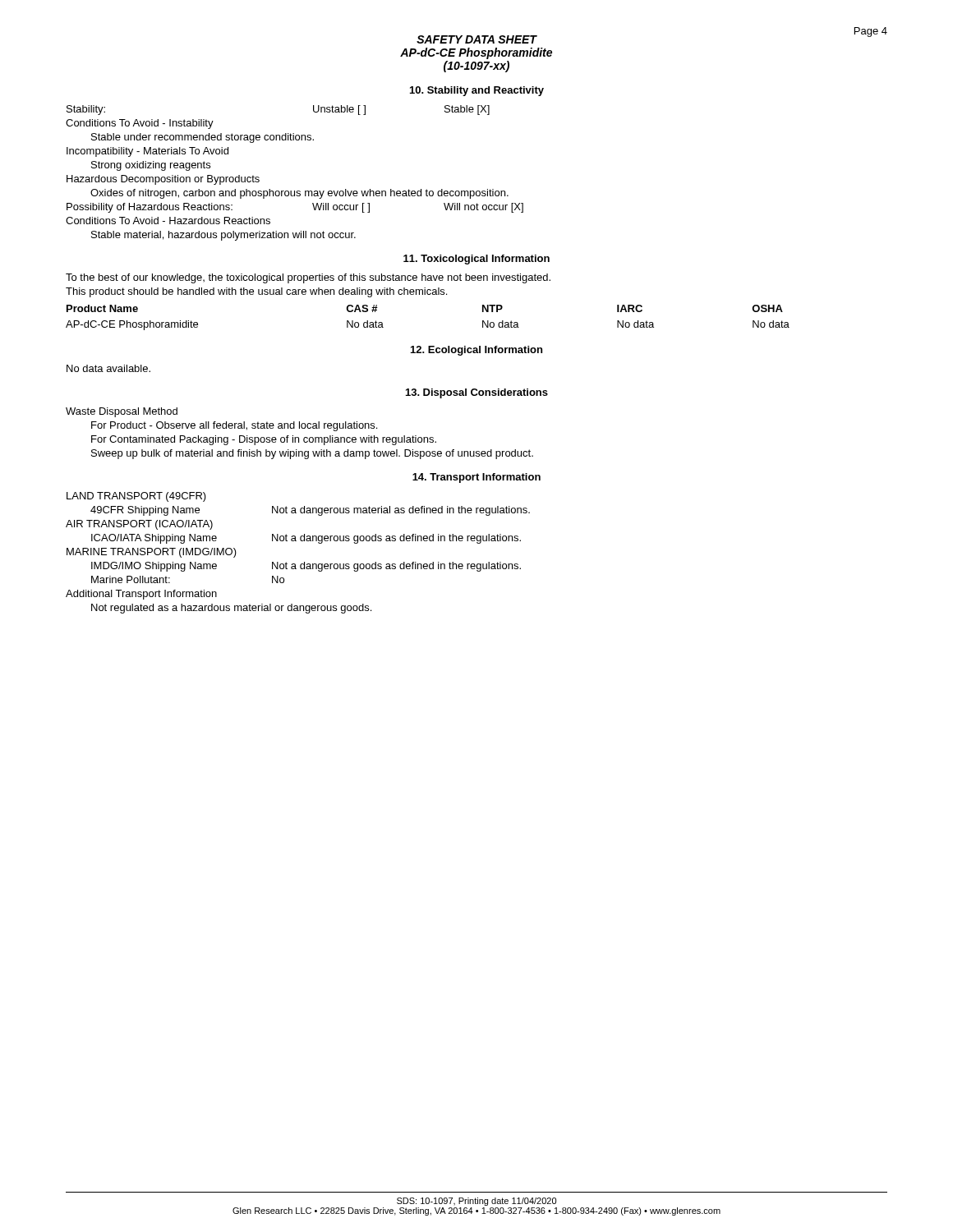Screen dimensions: 1232x953
Task: Locate the table with the text "CAS #"
Action: [476, 316]
